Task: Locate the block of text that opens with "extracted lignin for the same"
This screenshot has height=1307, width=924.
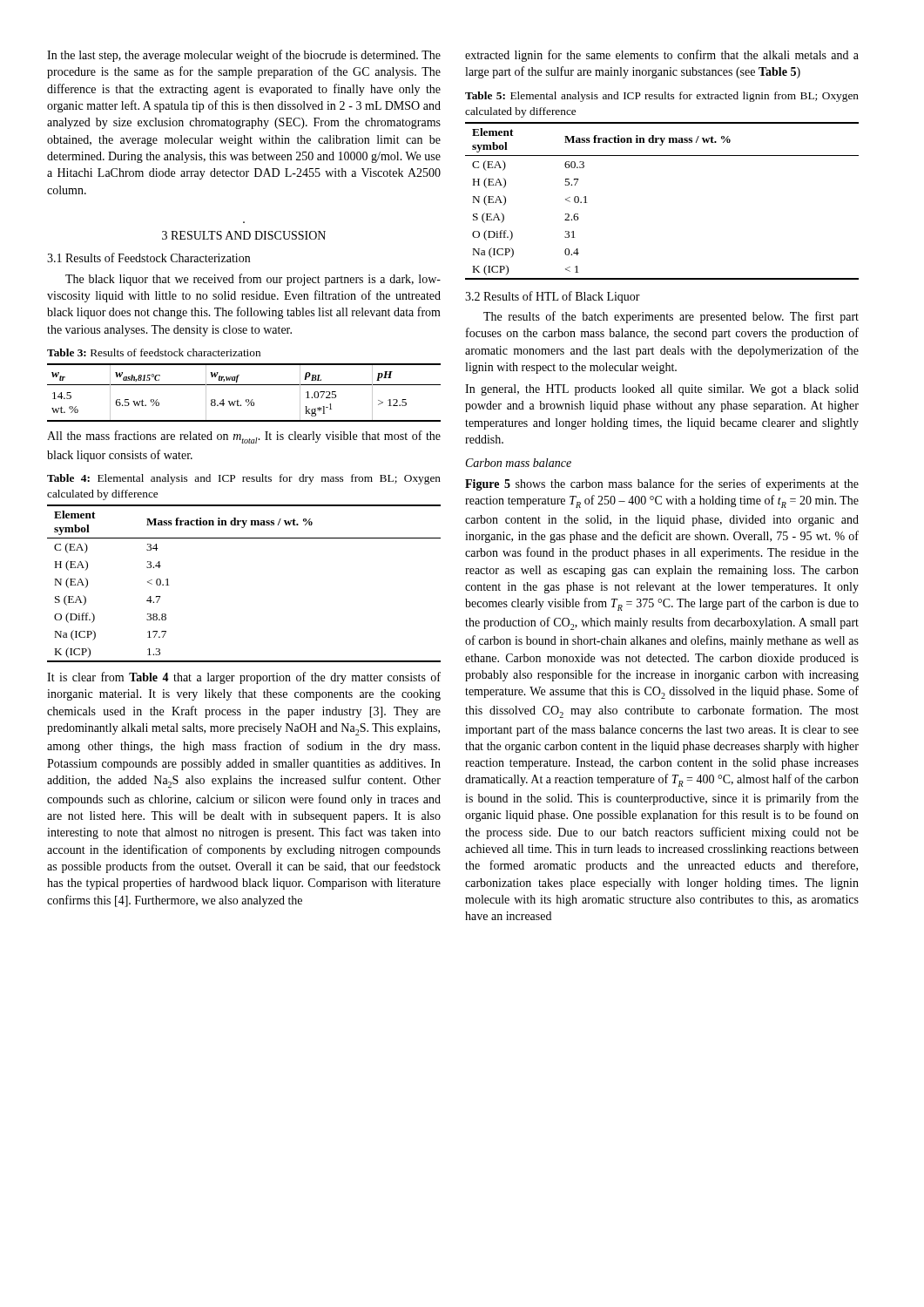Action: pyautogui.click(x=662, y=64)
